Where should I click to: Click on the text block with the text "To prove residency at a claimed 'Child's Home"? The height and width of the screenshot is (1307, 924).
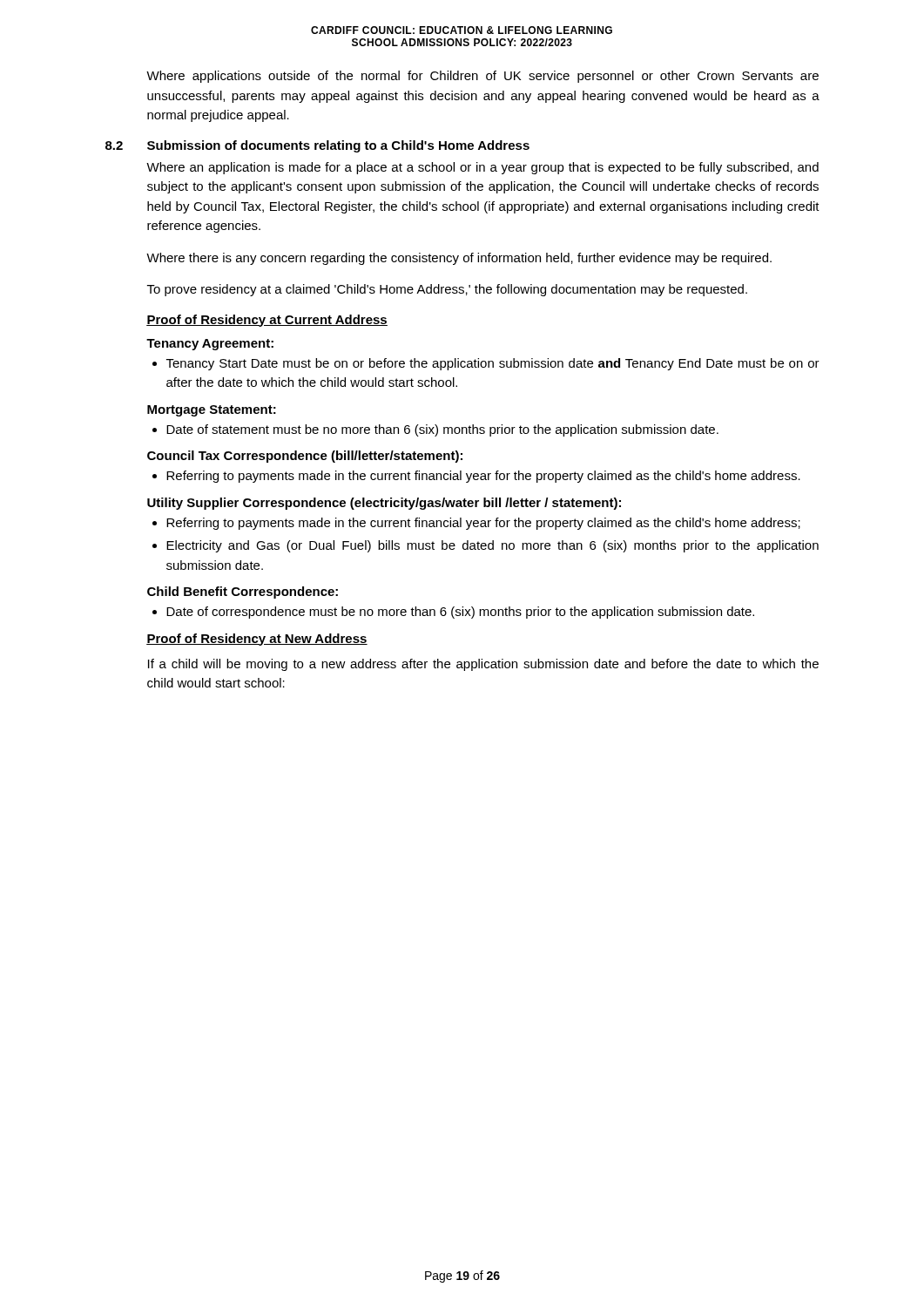click(447, 289)
